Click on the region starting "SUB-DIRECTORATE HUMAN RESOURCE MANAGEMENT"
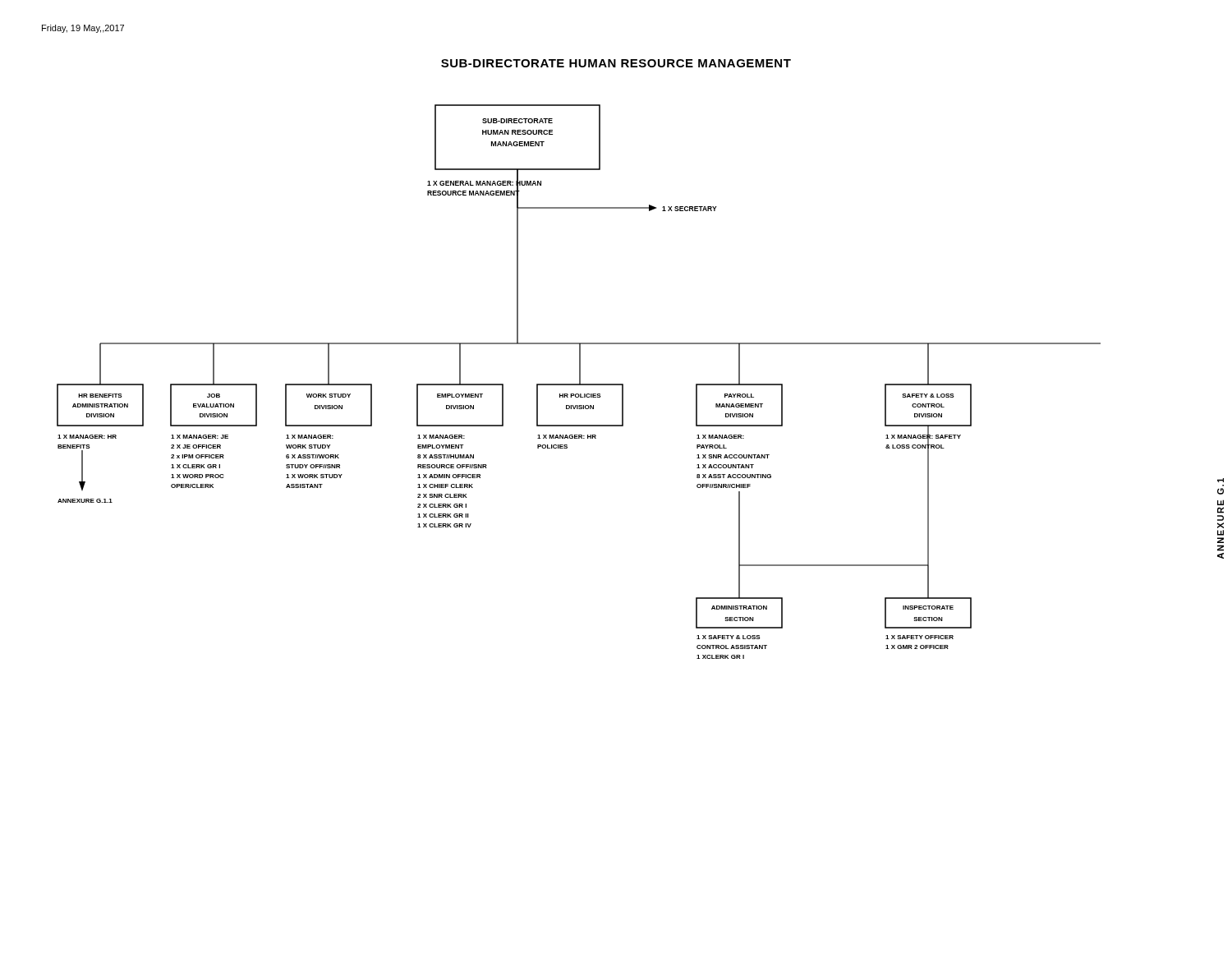Screen dimensions: 953x1232 tap(616, 63)
